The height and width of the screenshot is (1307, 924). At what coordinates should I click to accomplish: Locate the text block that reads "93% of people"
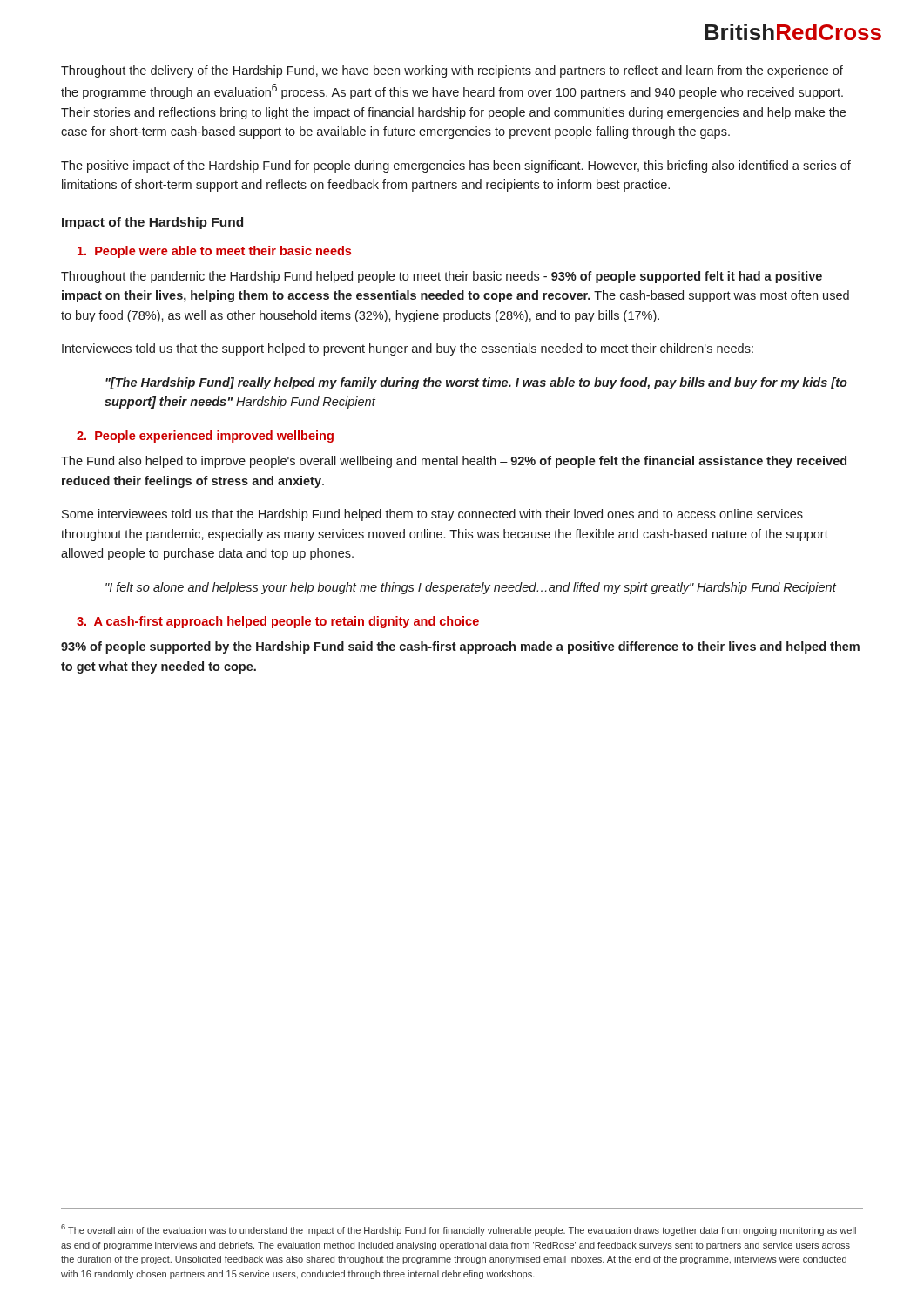pyautogui.click(x=461, y=657)
